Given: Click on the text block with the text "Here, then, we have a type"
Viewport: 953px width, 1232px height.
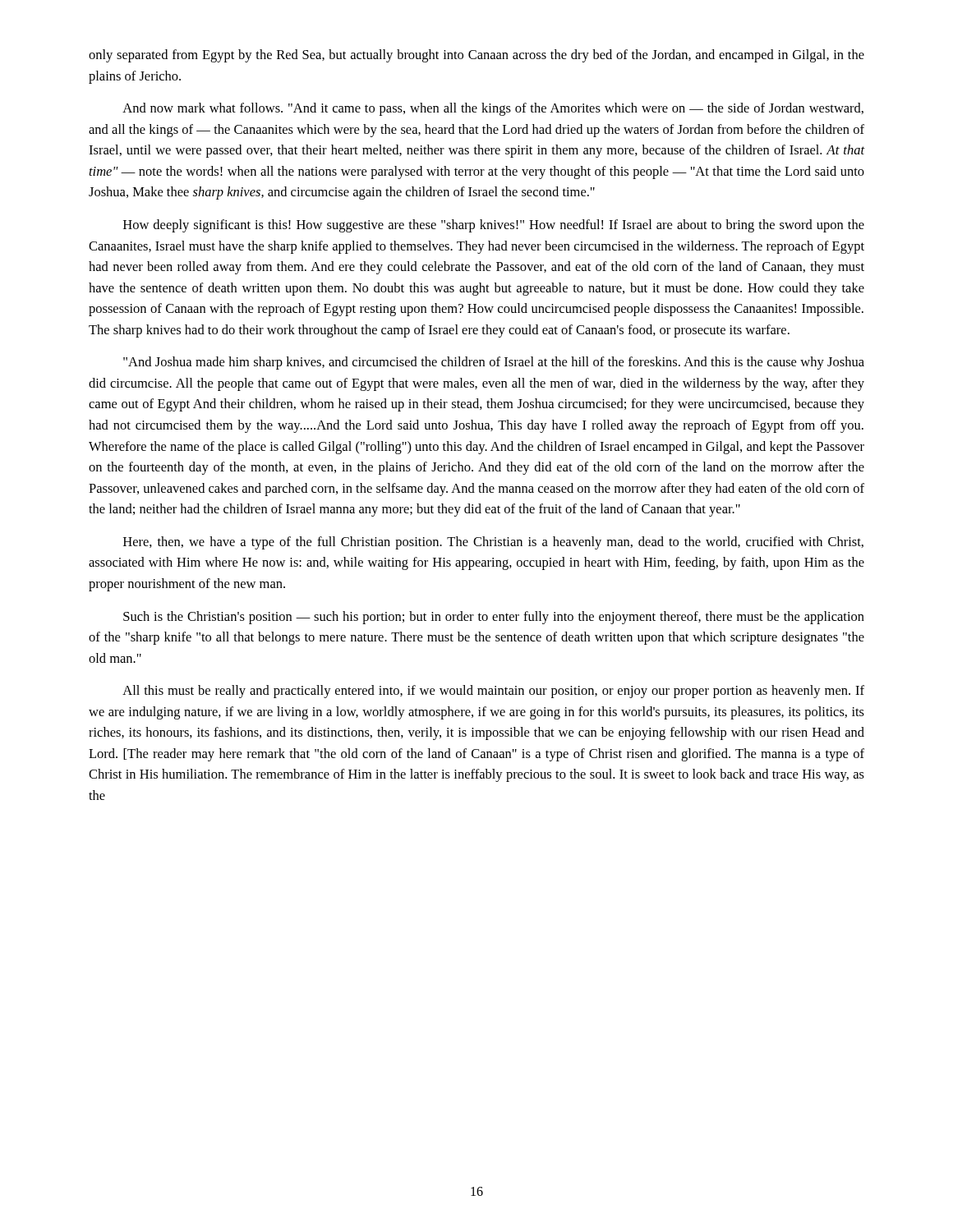Looking at the screenshot, I should coord(476,563).
